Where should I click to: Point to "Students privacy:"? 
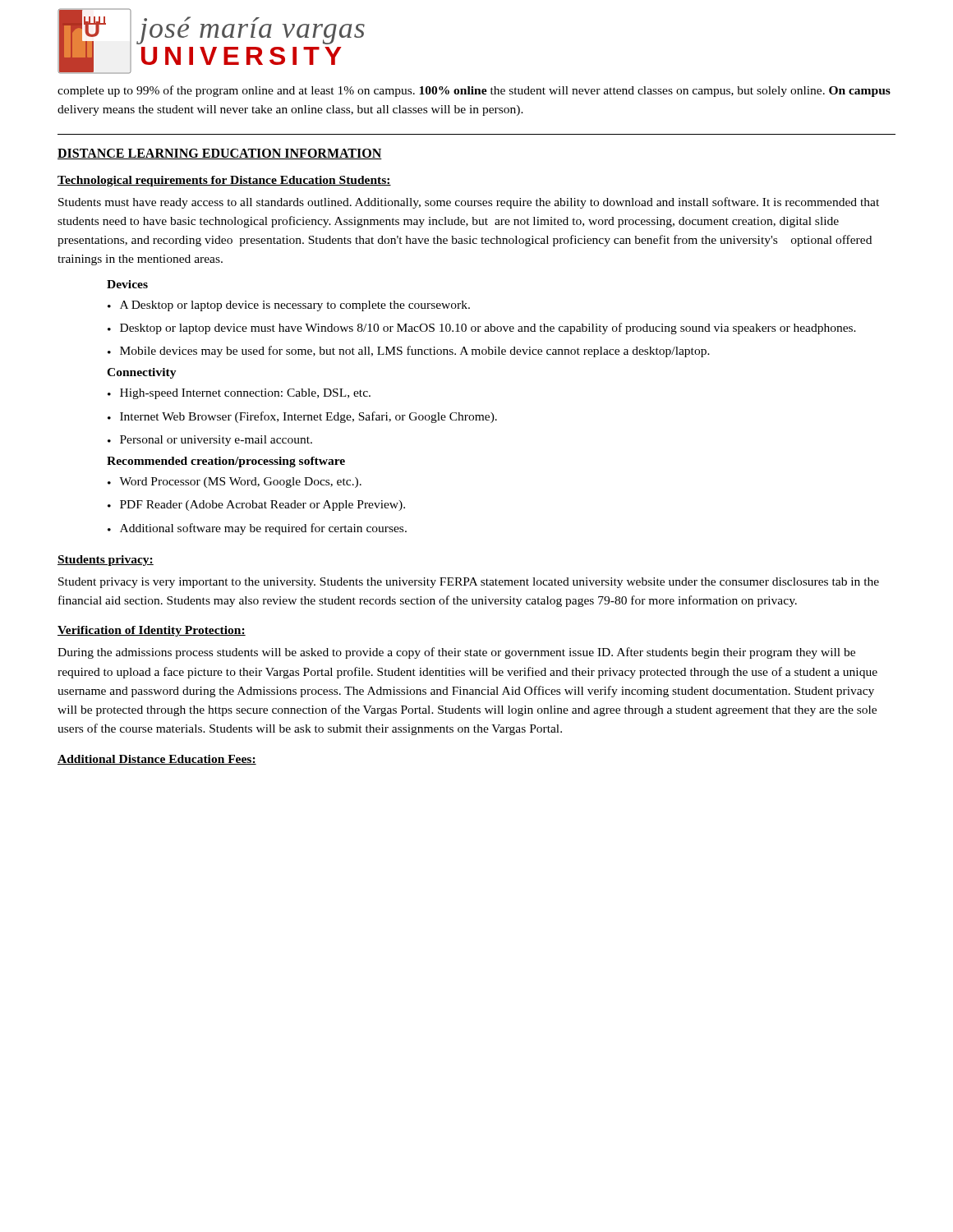(x=105, y=559)
